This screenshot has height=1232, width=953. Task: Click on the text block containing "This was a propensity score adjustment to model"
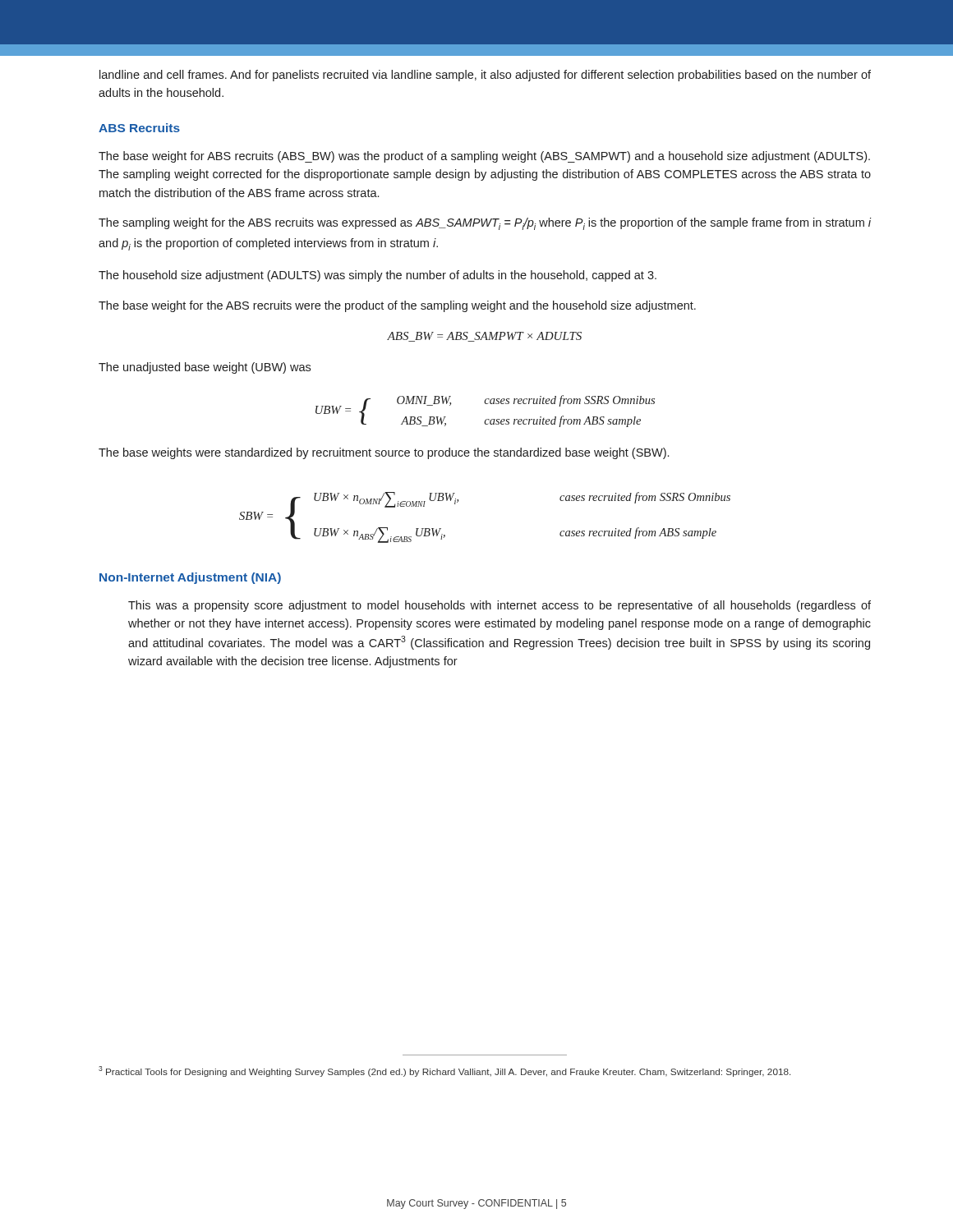point(500,633)
